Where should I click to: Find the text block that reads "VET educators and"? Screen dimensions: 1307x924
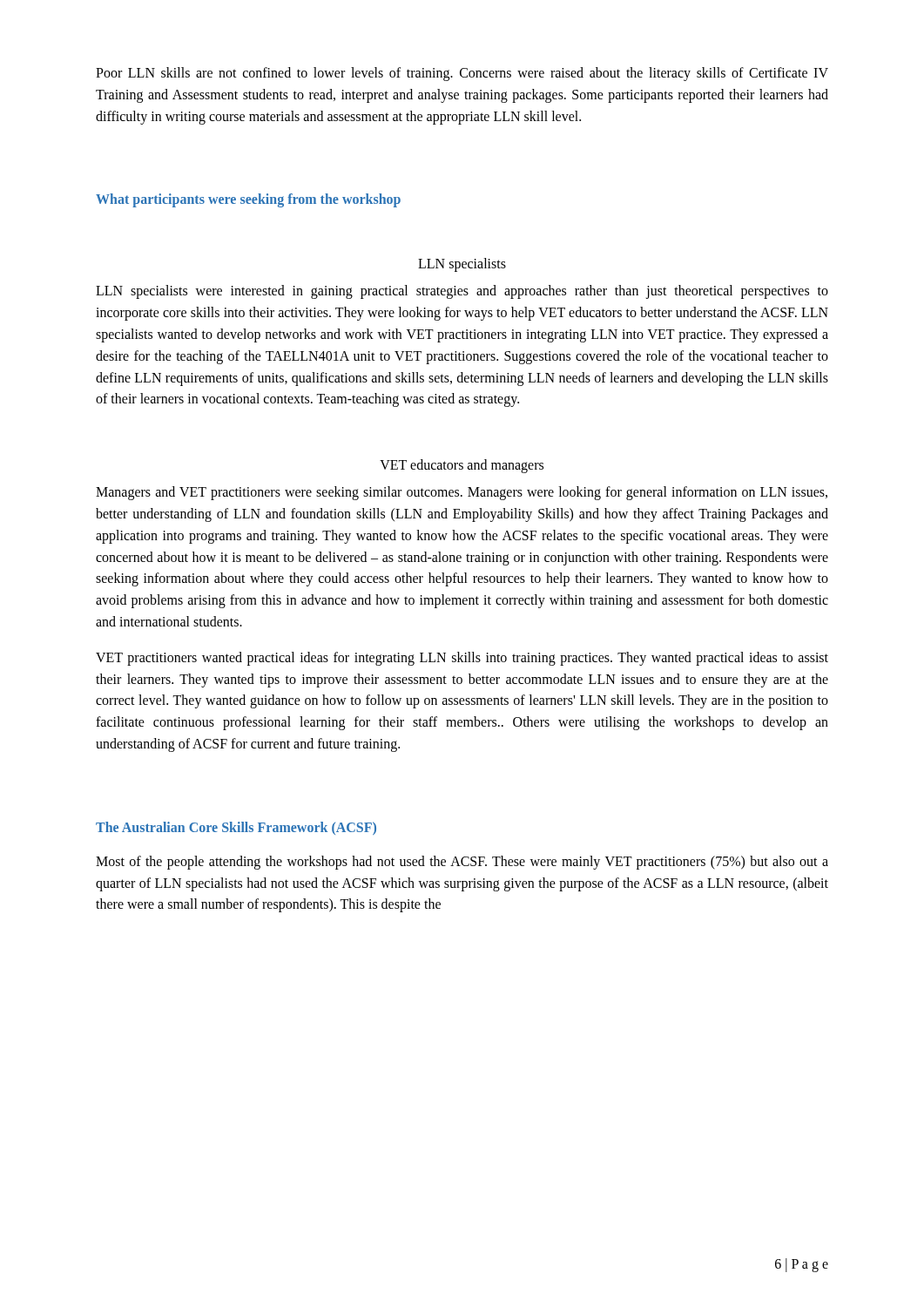[x=462, y=465]
